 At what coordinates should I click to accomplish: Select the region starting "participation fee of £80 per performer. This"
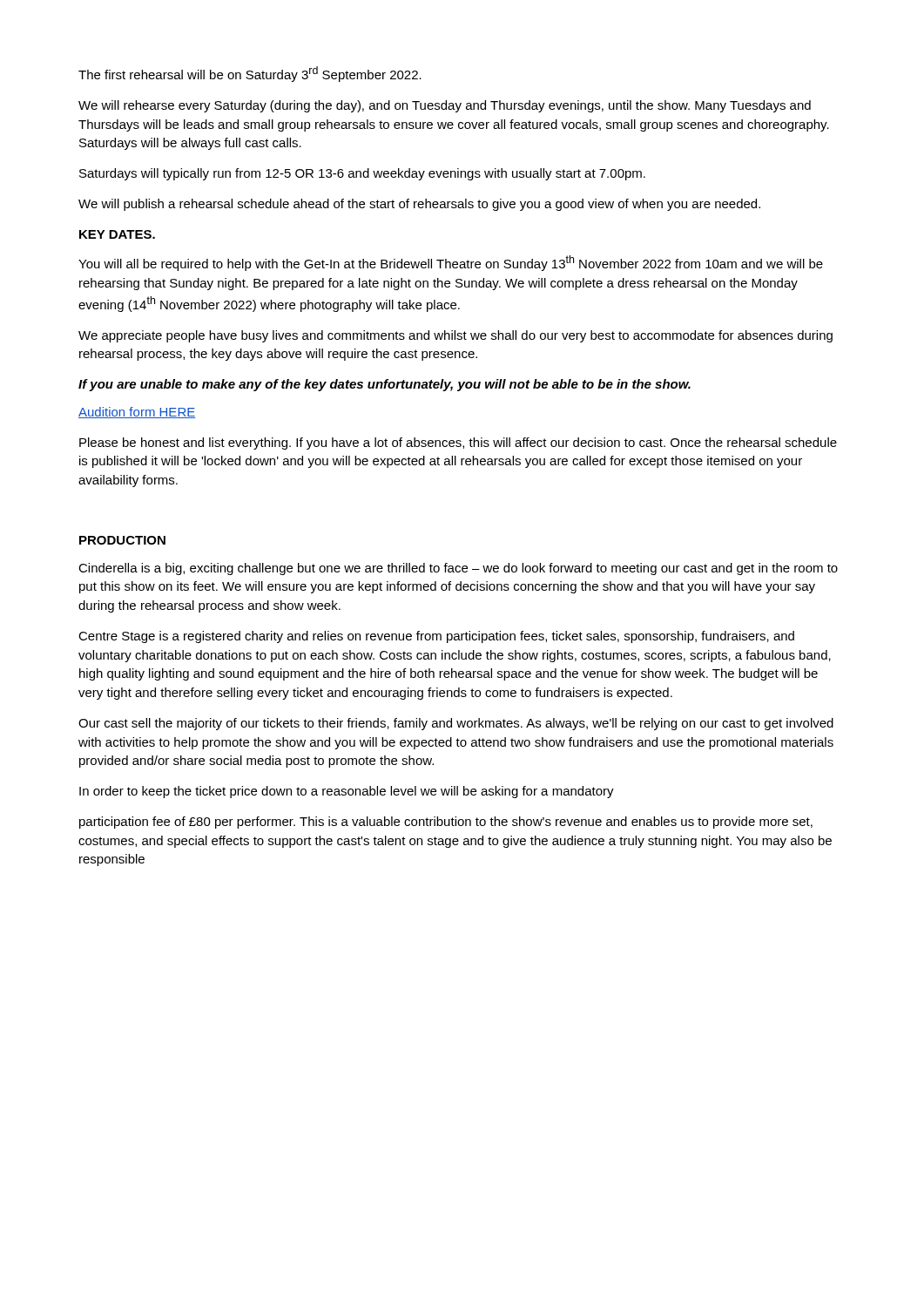(x=462, y=840)
